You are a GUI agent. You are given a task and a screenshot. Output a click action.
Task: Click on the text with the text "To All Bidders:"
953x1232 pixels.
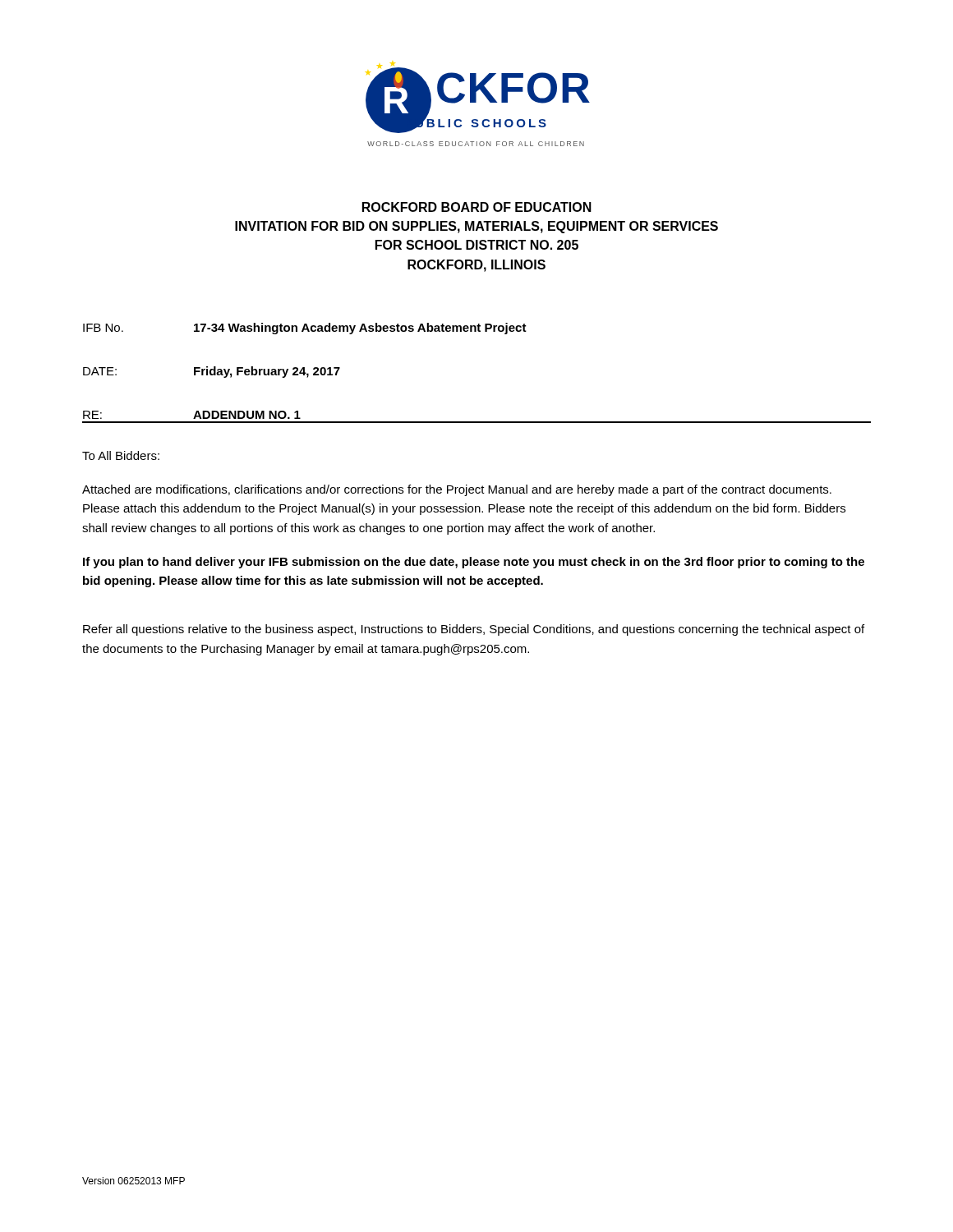[x=121, y=455]
